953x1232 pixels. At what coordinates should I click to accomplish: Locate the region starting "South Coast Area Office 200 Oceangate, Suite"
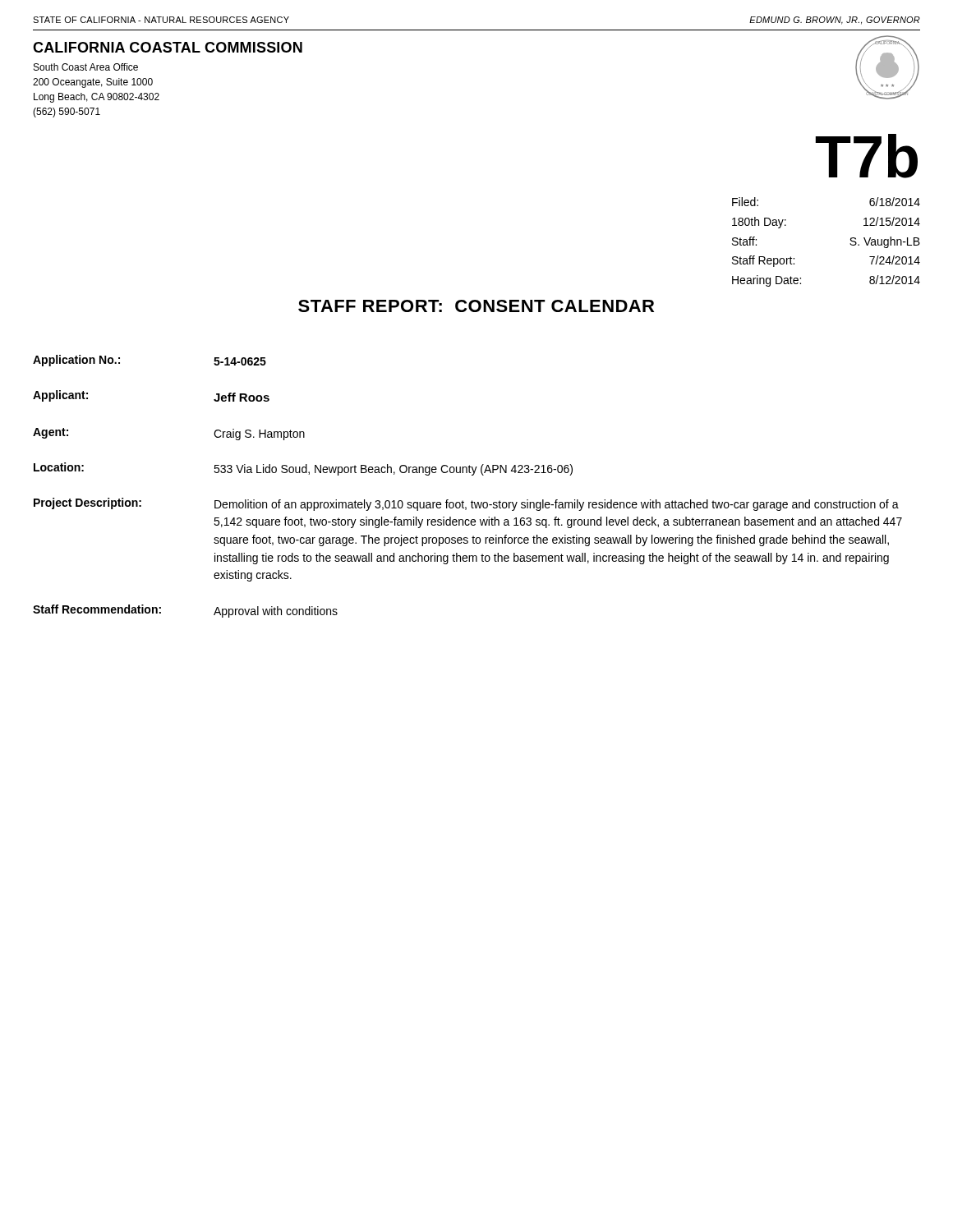click(x=96, y=90)
